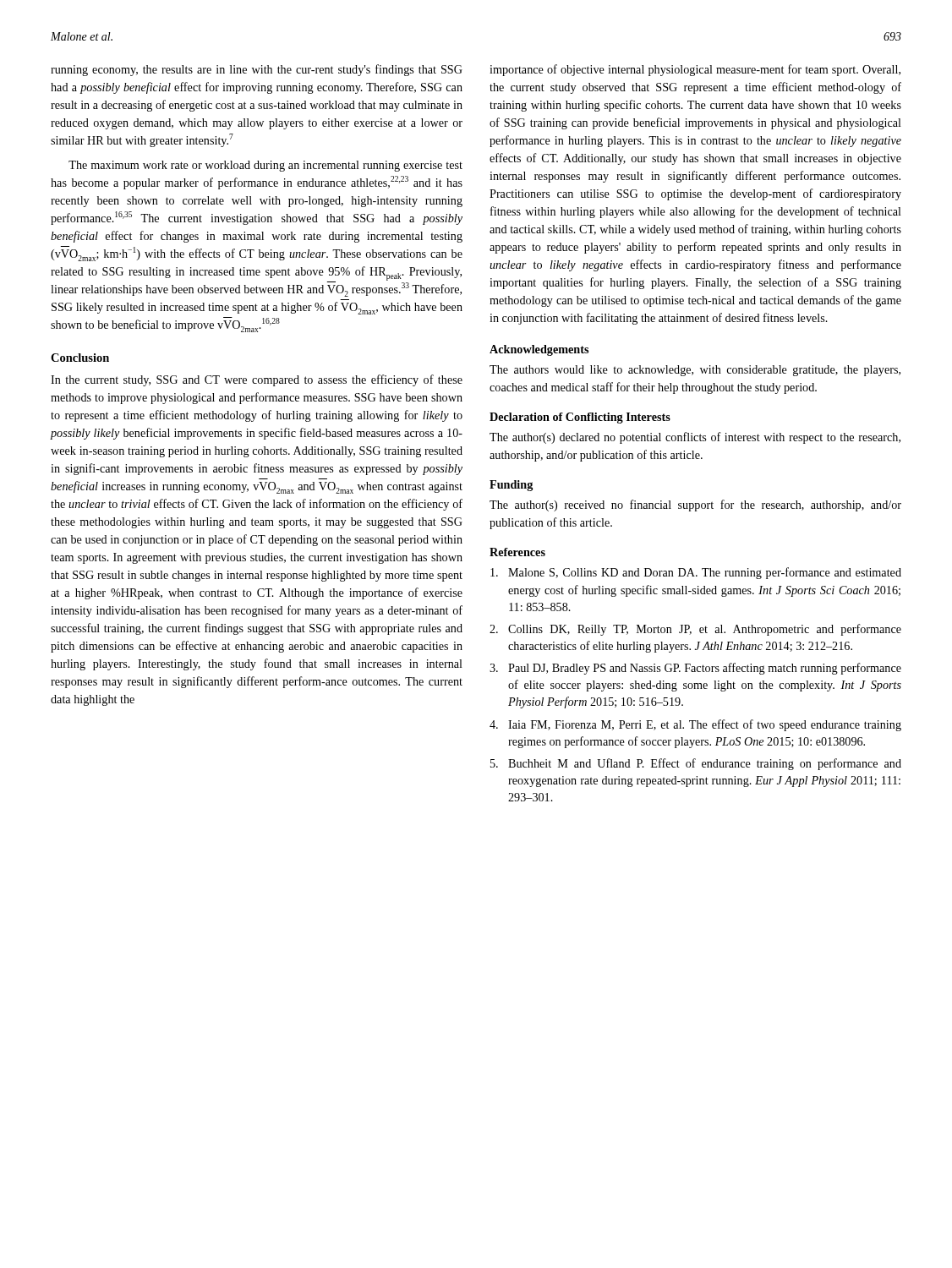Click the passage that begins "4. Iaia FM, Fiorenza M,"
The image size is (952, 1268).
pyautogui.click(x=695, y=733)
